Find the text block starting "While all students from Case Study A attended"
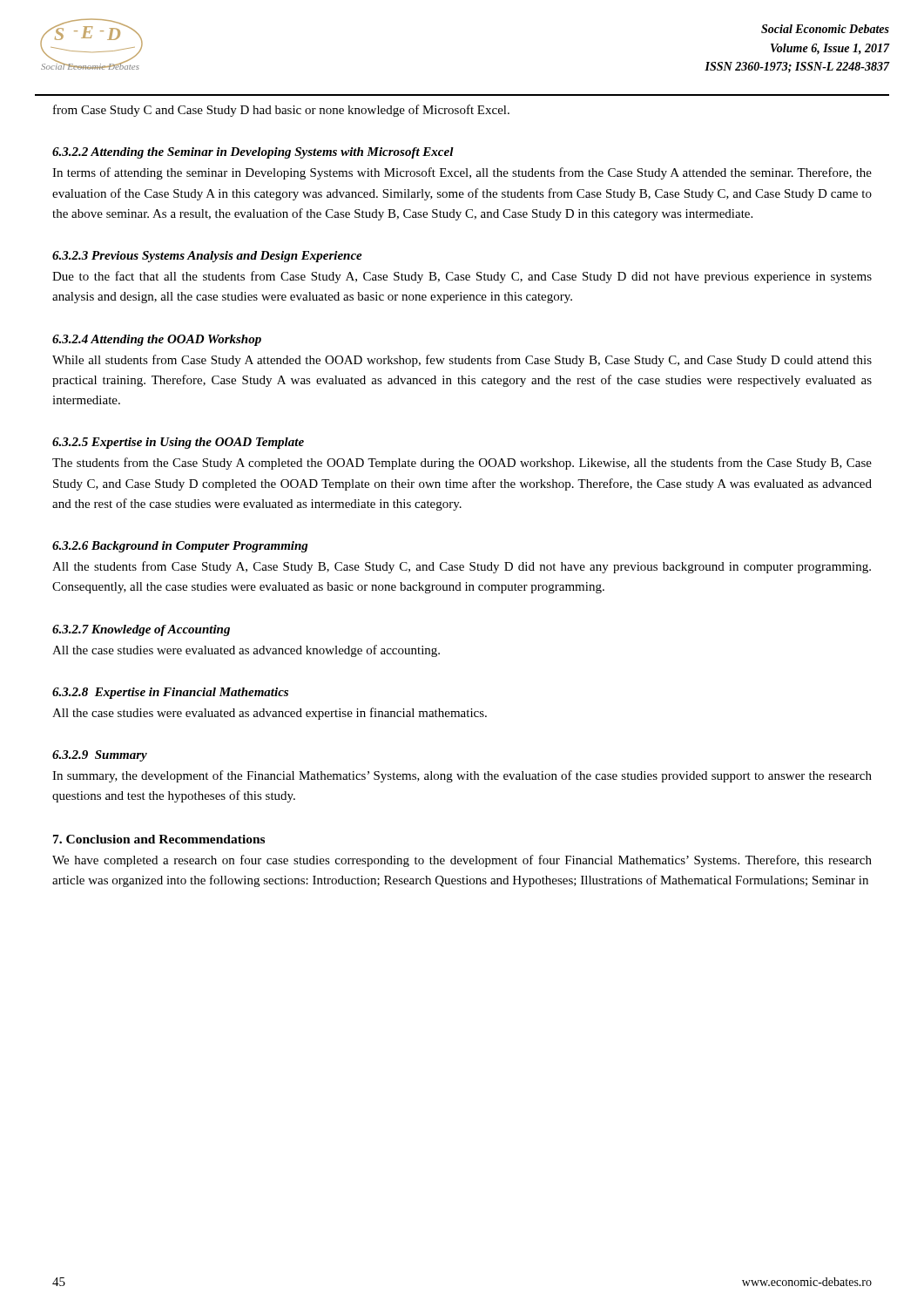This screenshot has width=924, height=1307. (x=462, y=380)
